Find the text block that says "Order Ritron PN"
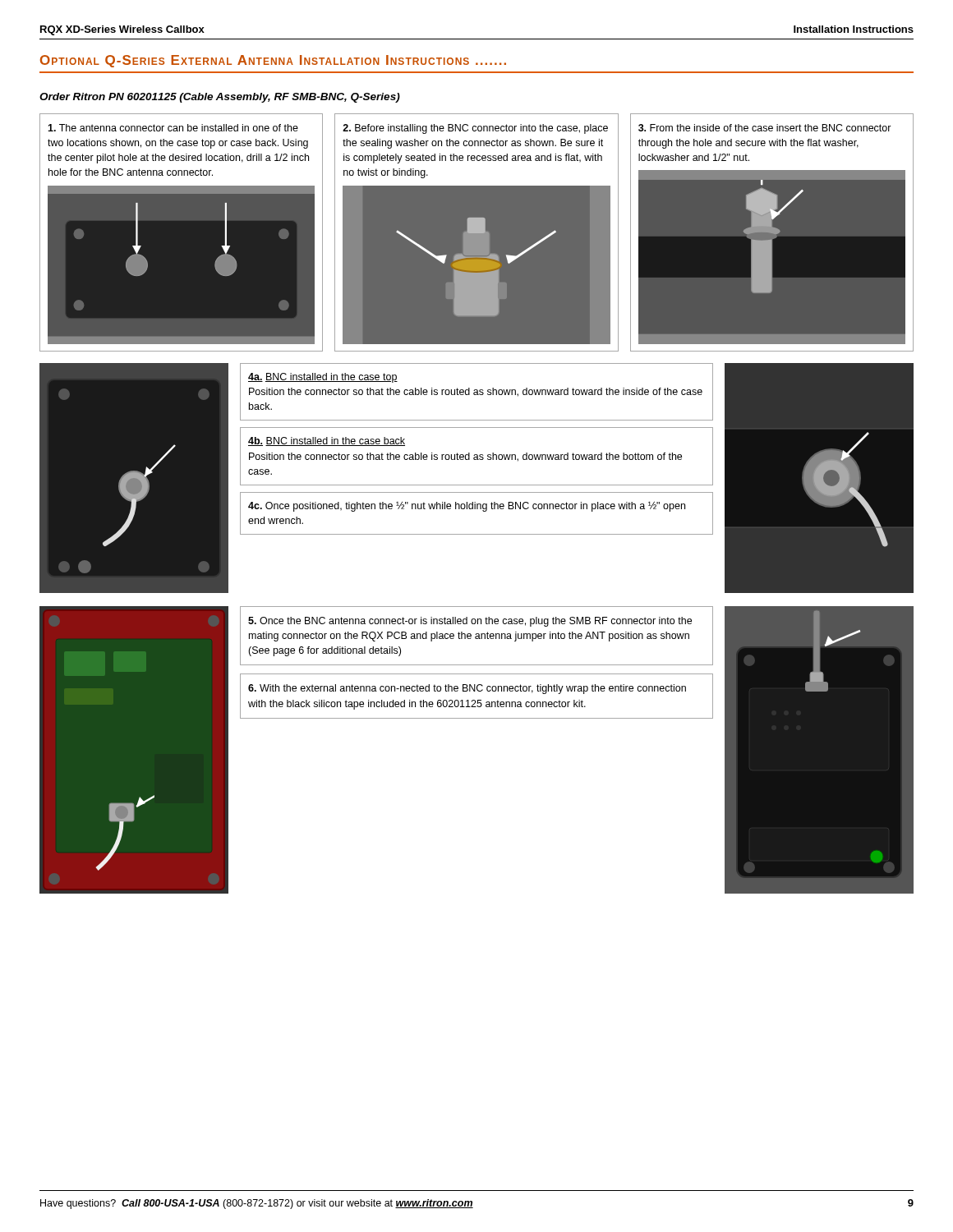The width and height of the screenshot is (953, 1232). click(x=220, y=96)
